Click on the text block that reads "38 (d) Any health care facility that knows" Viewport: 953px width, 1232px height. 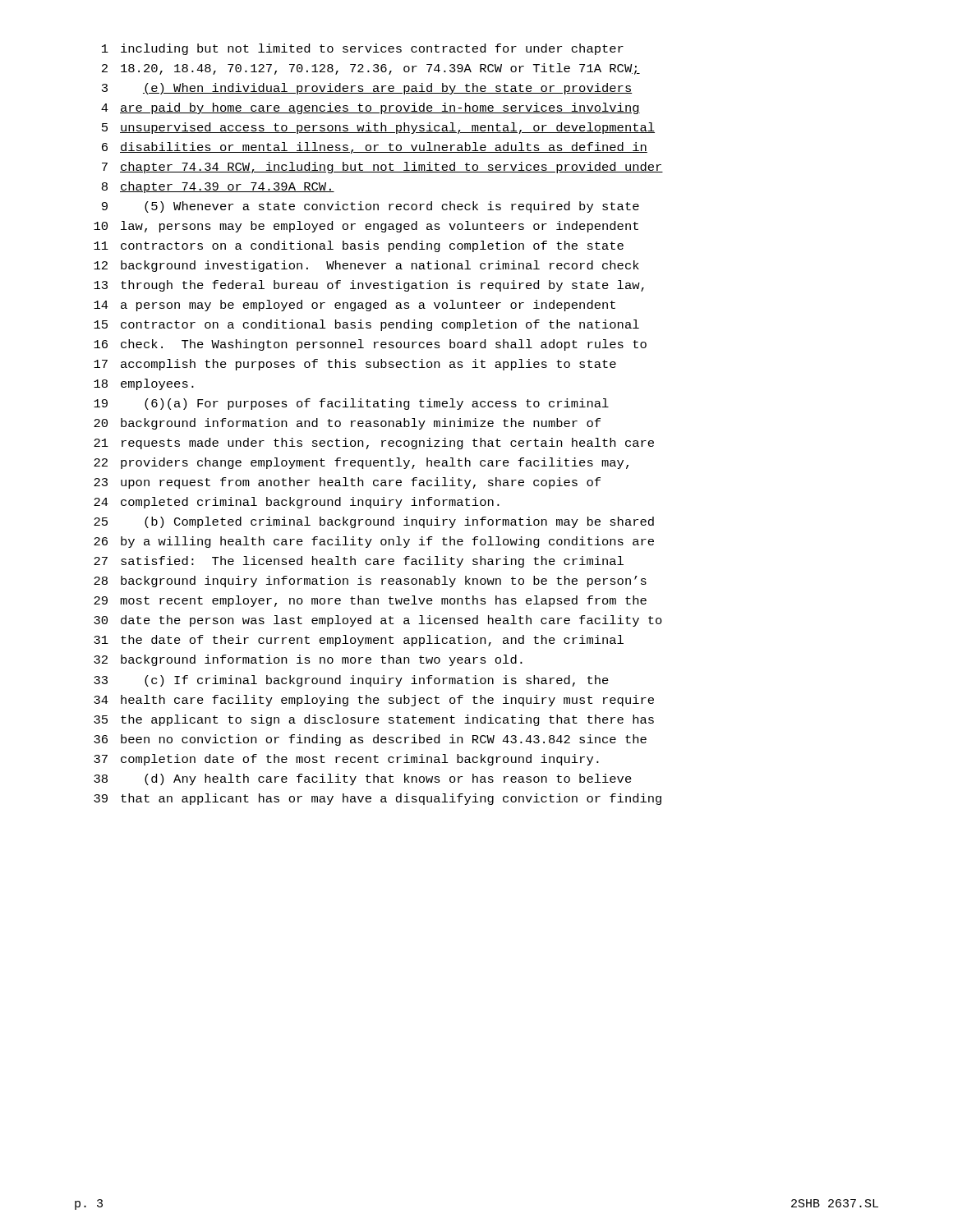click(476, 779)
